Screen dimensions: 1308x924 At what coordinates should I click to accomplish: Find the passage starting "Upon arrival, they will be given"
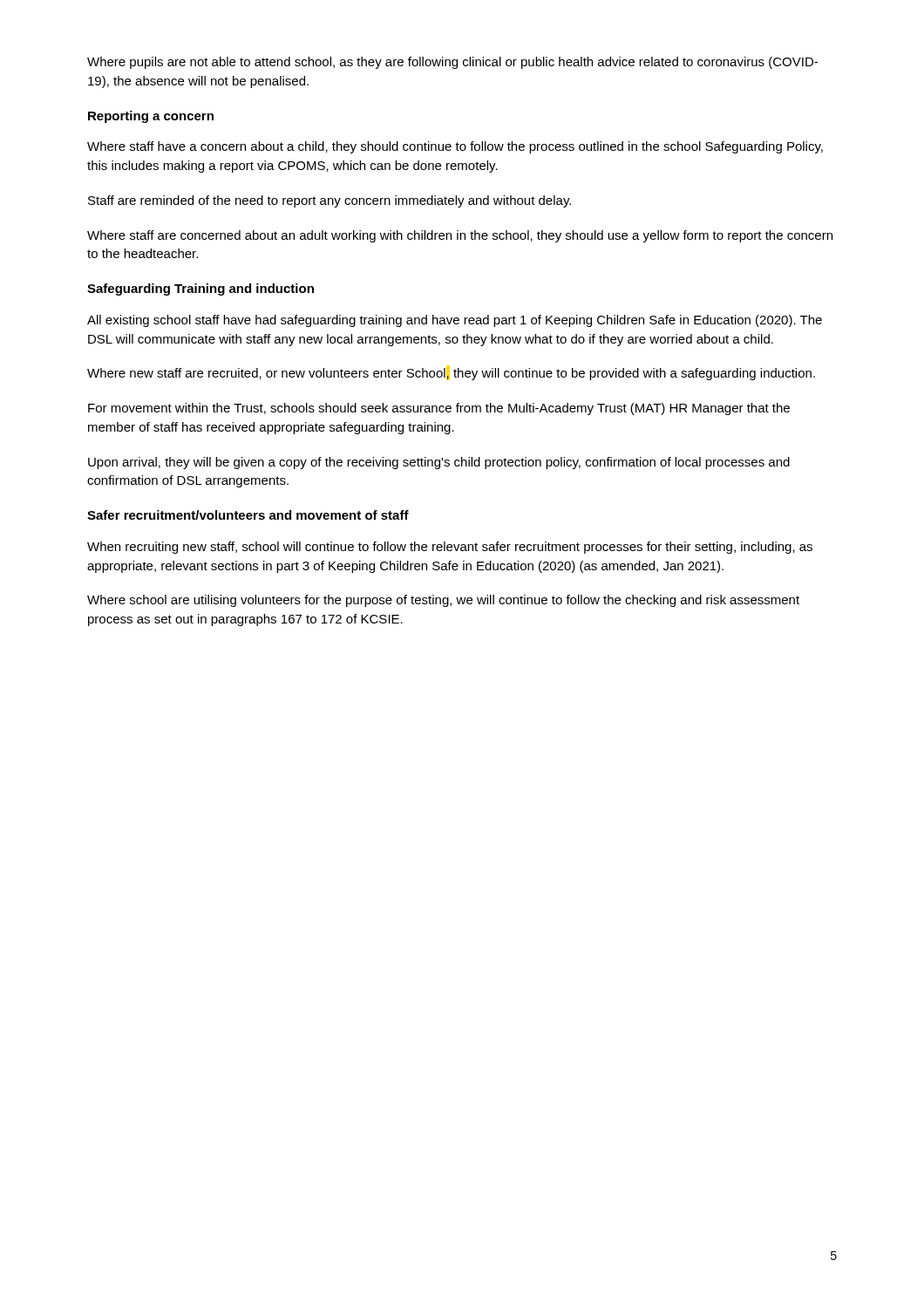coord(439,471)
